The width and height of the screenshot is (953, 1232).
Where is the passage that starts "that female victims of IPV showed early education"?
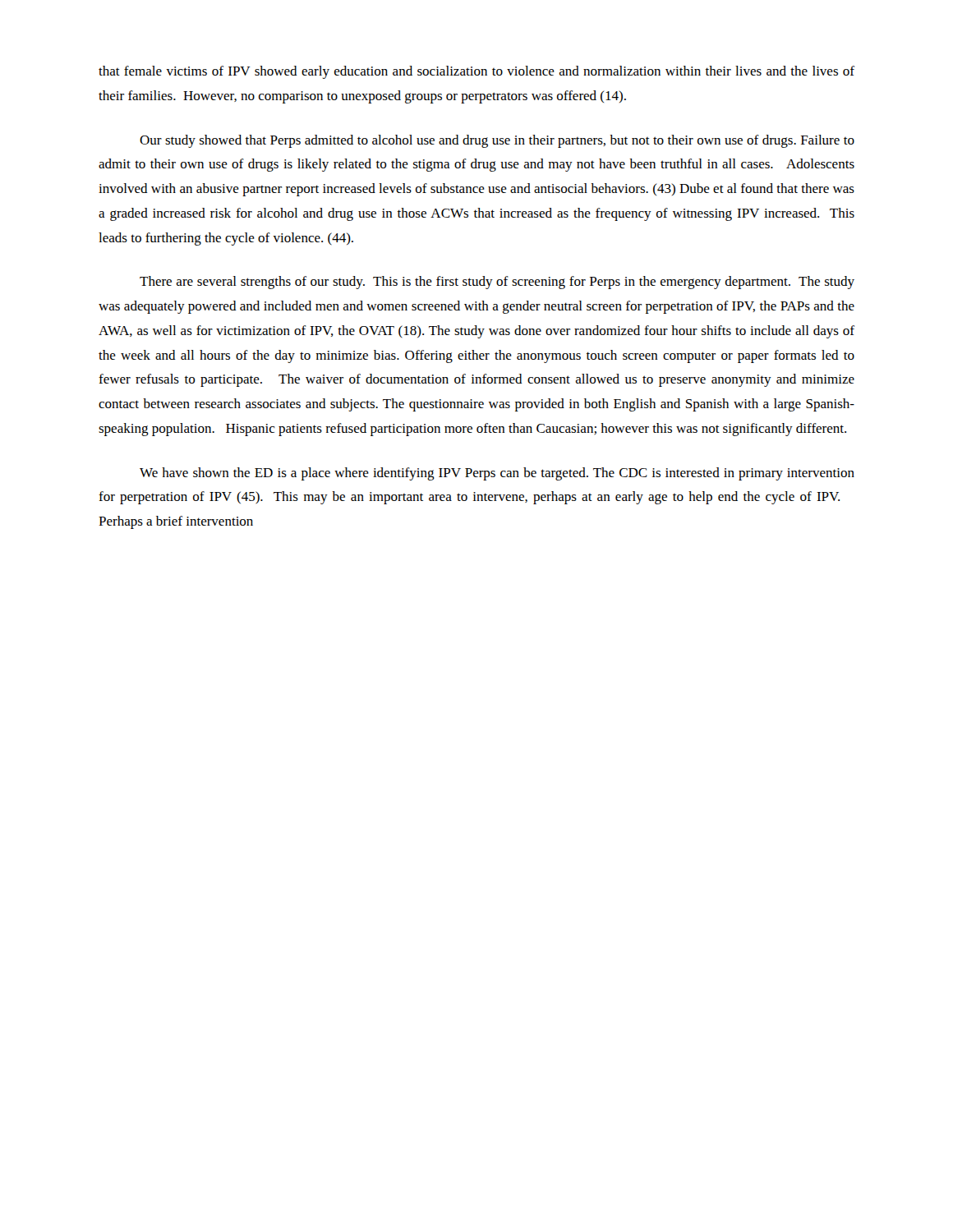pos(476,83)
